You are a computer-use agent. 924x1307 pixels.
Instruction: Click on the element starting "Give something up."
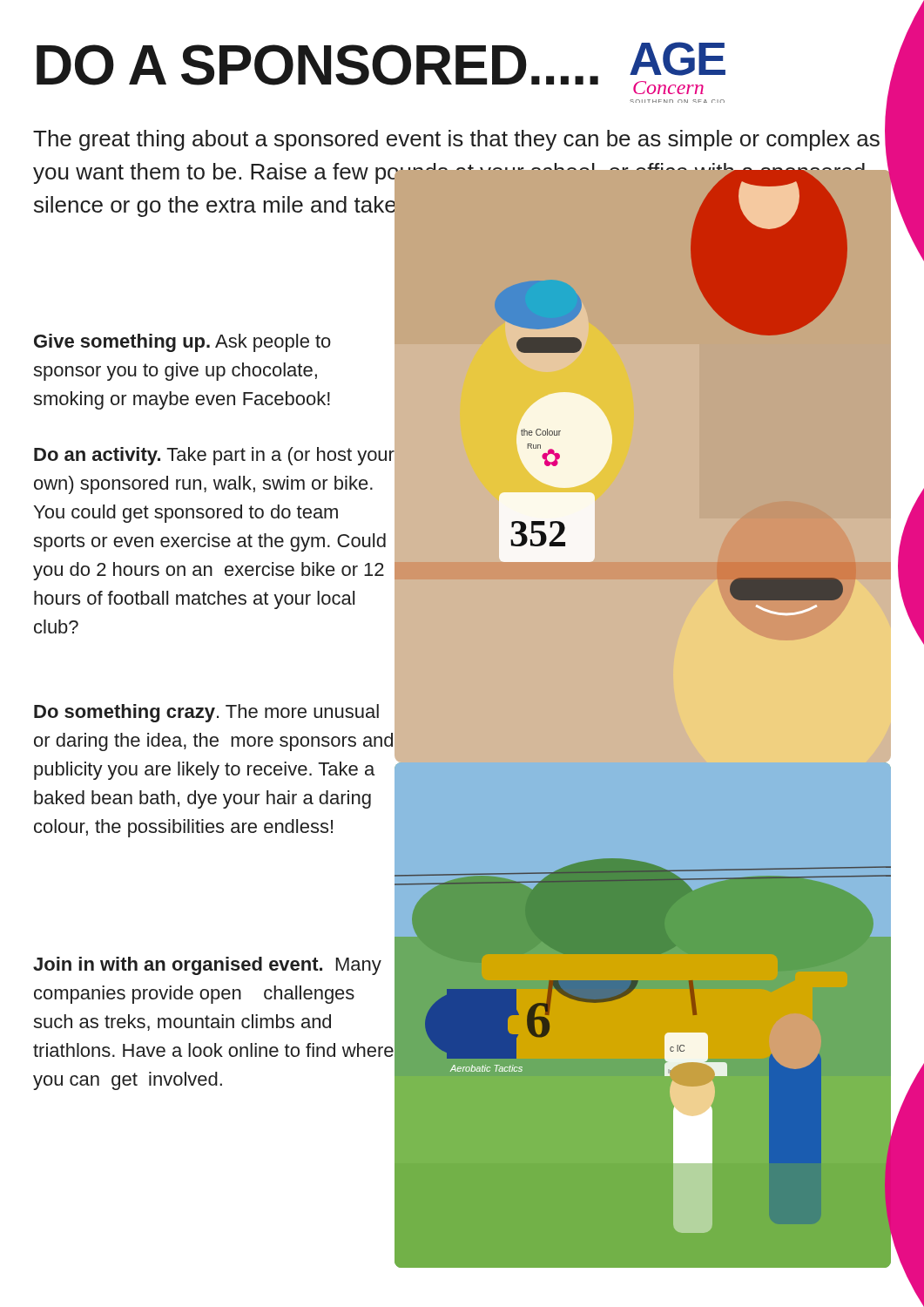coord(214,370)
